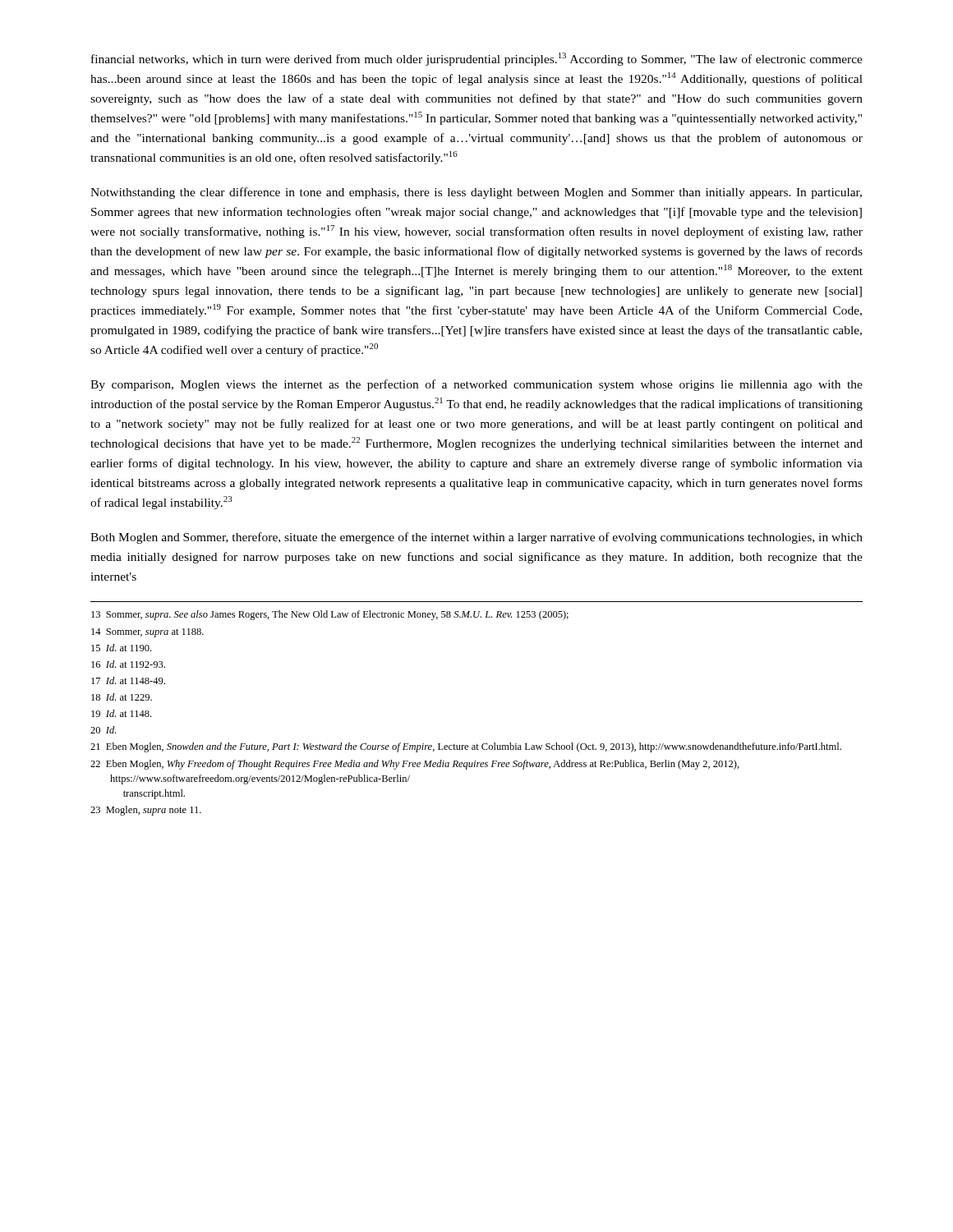Image resolution: width=953 pixels, height=1232 pixels.
Task: Locate the footnote containing "15 Id. at 1190."
Action: click(121, 648)
